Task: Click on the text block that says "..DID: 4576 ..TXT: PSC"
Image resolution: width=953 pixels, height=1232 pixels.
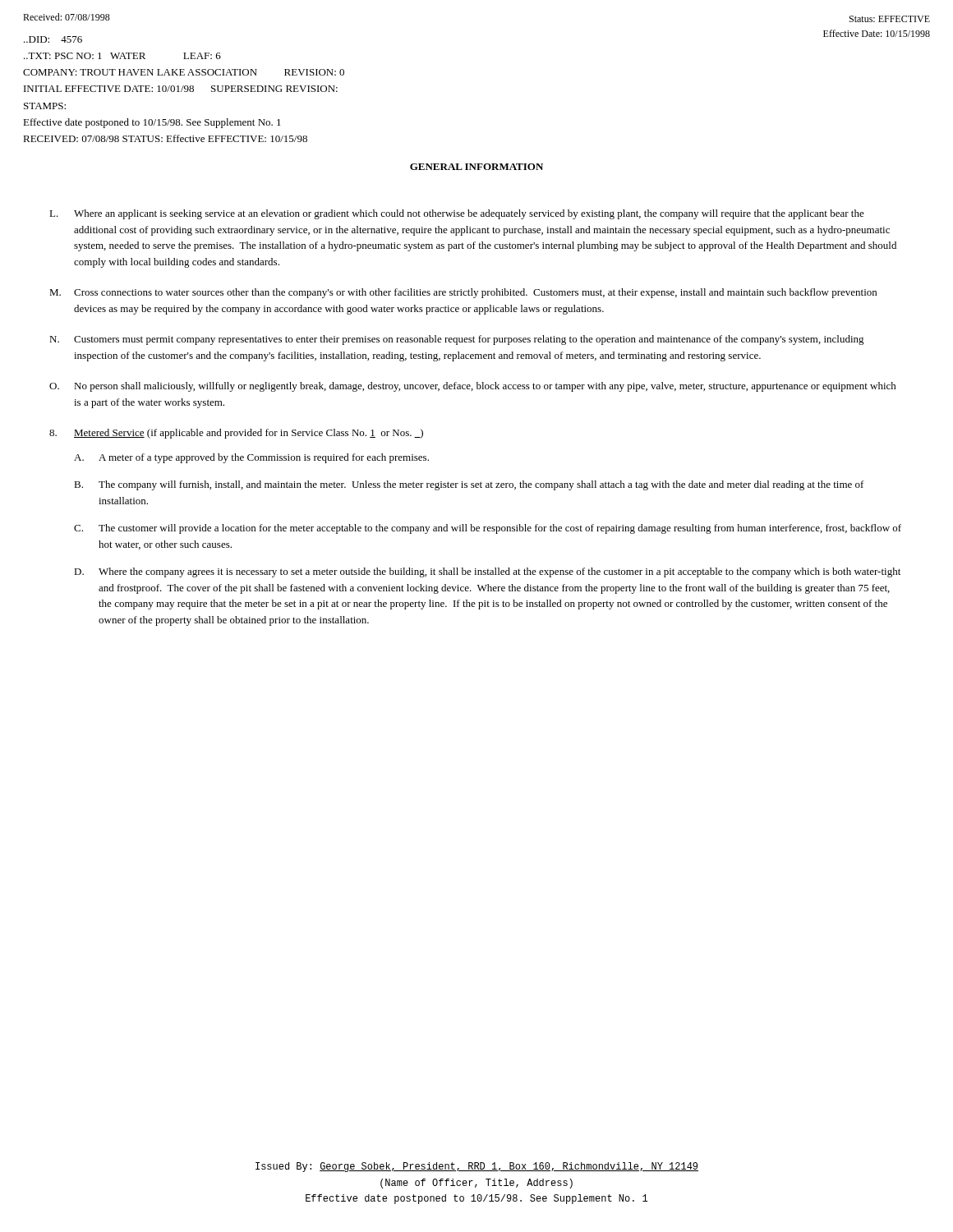Action: (x=184, y=89)
